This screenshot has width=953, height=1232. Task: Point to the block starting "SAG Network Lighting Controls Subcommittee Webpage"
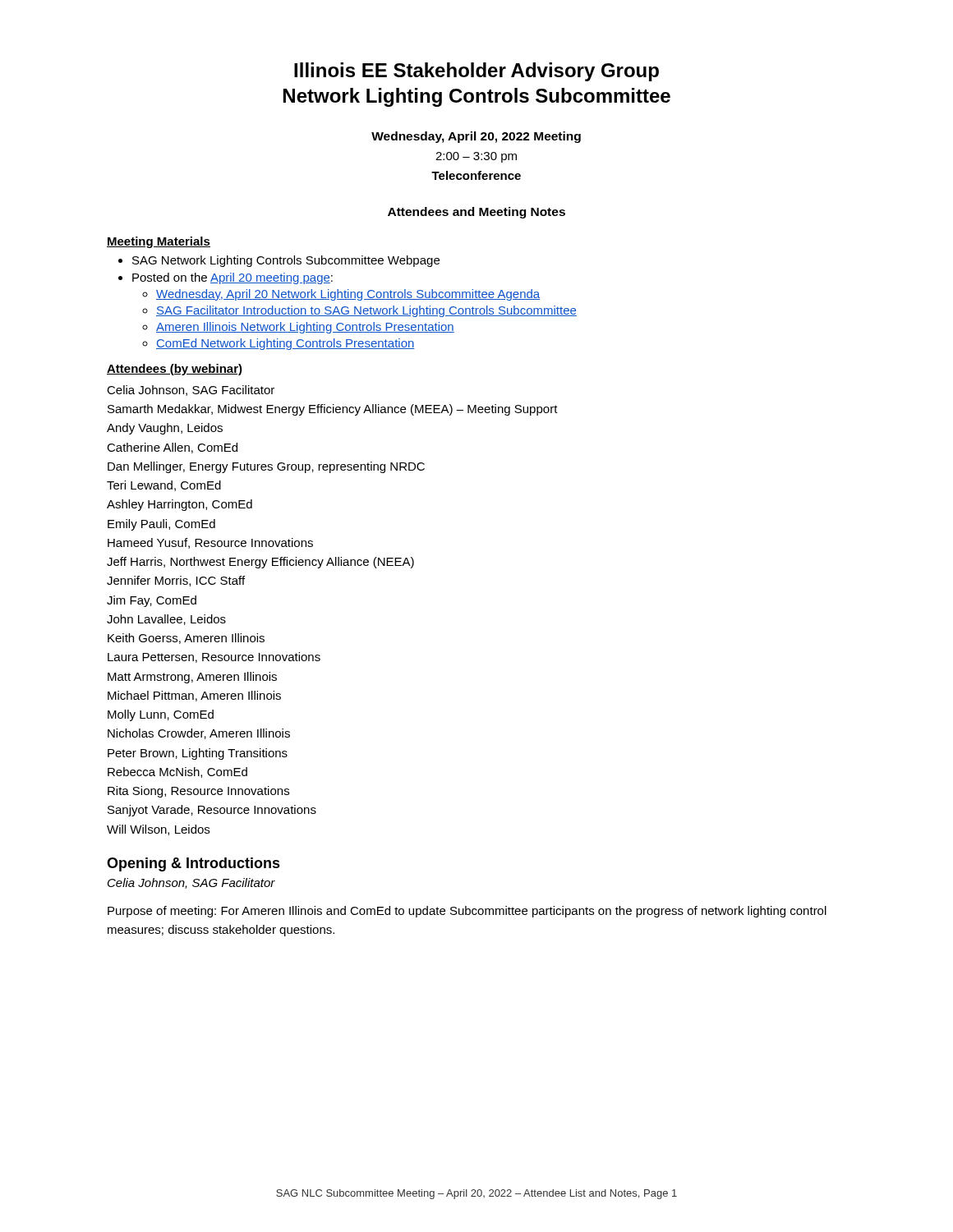coord(286,260)
